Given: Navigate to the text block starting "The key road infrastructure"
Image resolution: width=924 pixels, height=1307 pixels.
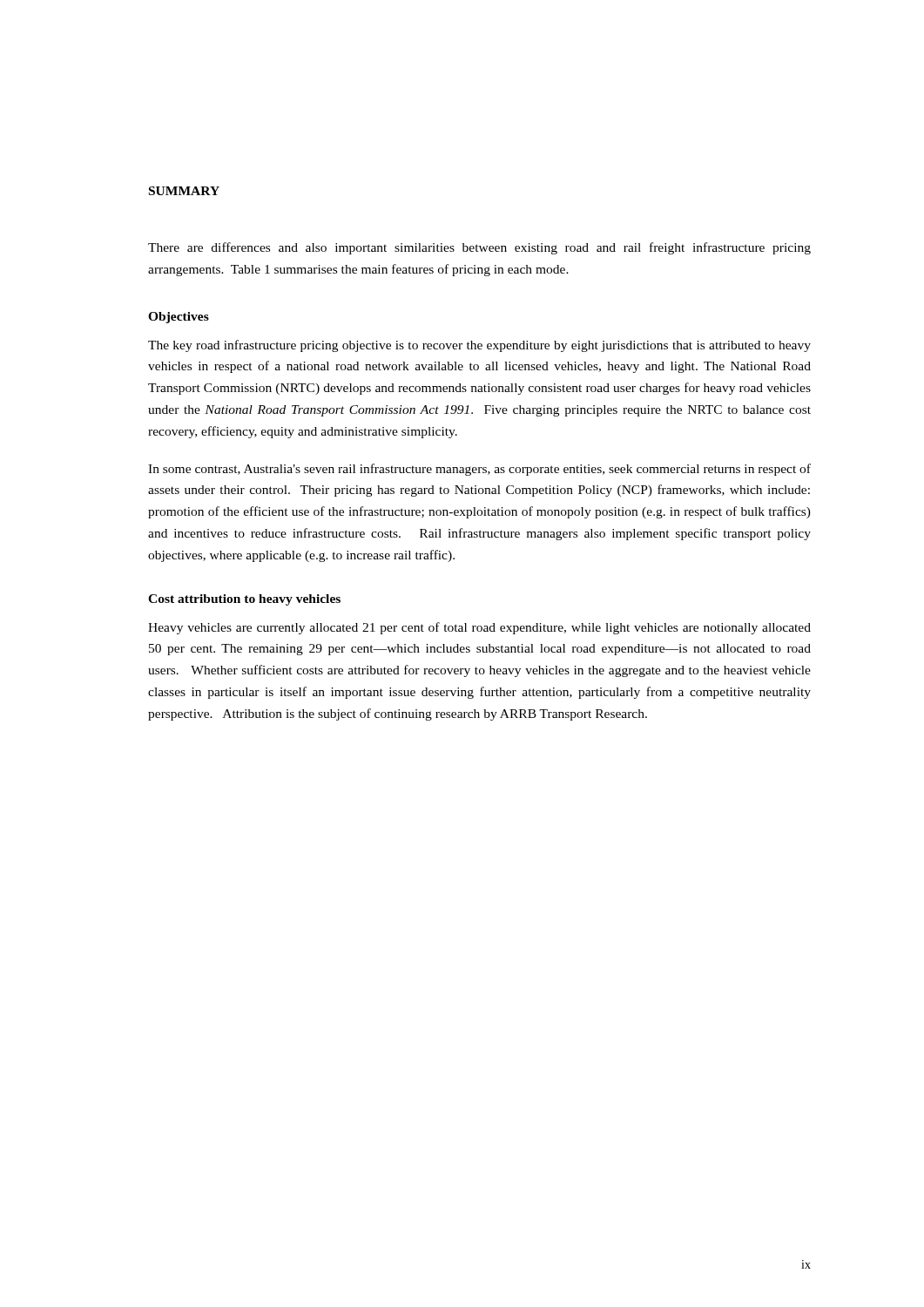Looking at the screenshot, I should coord(479,387).
